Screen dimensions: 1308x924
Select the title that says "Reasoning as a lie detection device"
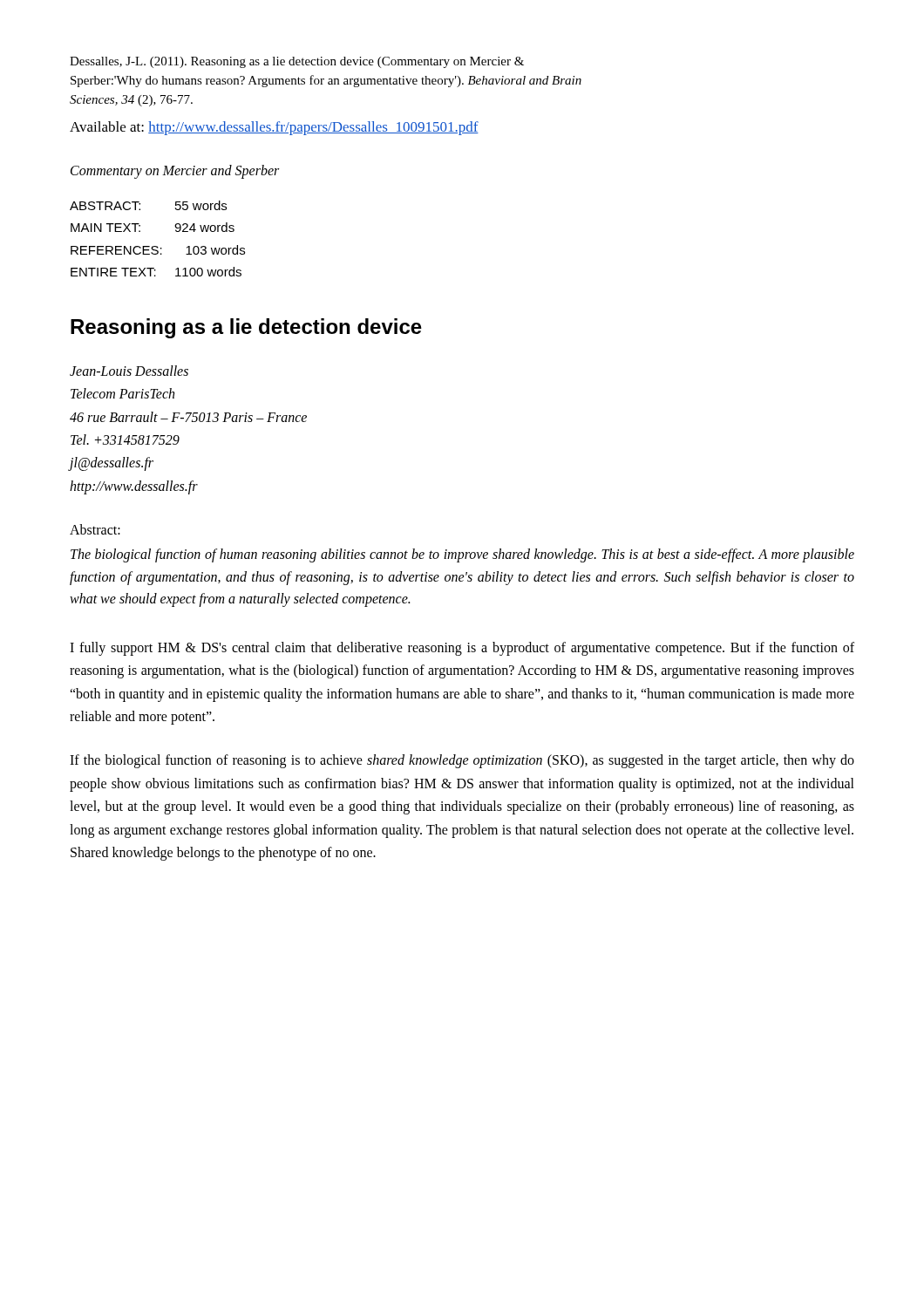pyautogui.click(x=246, y=326)
